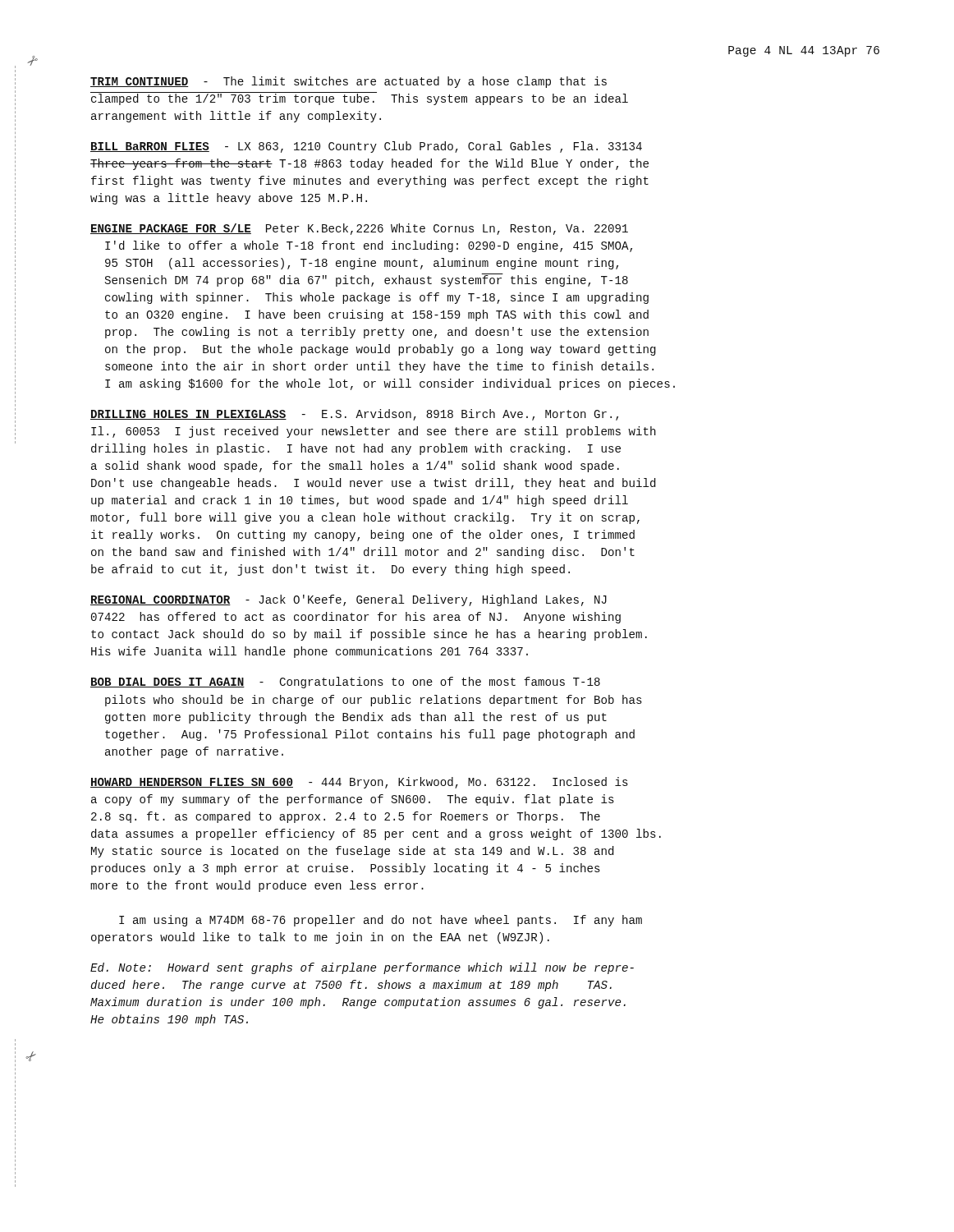Point to the element starting "HOWARD HENDERSON FLIES SN 600 - 444 Bryon,"
954x1232 pixels.
377,860
